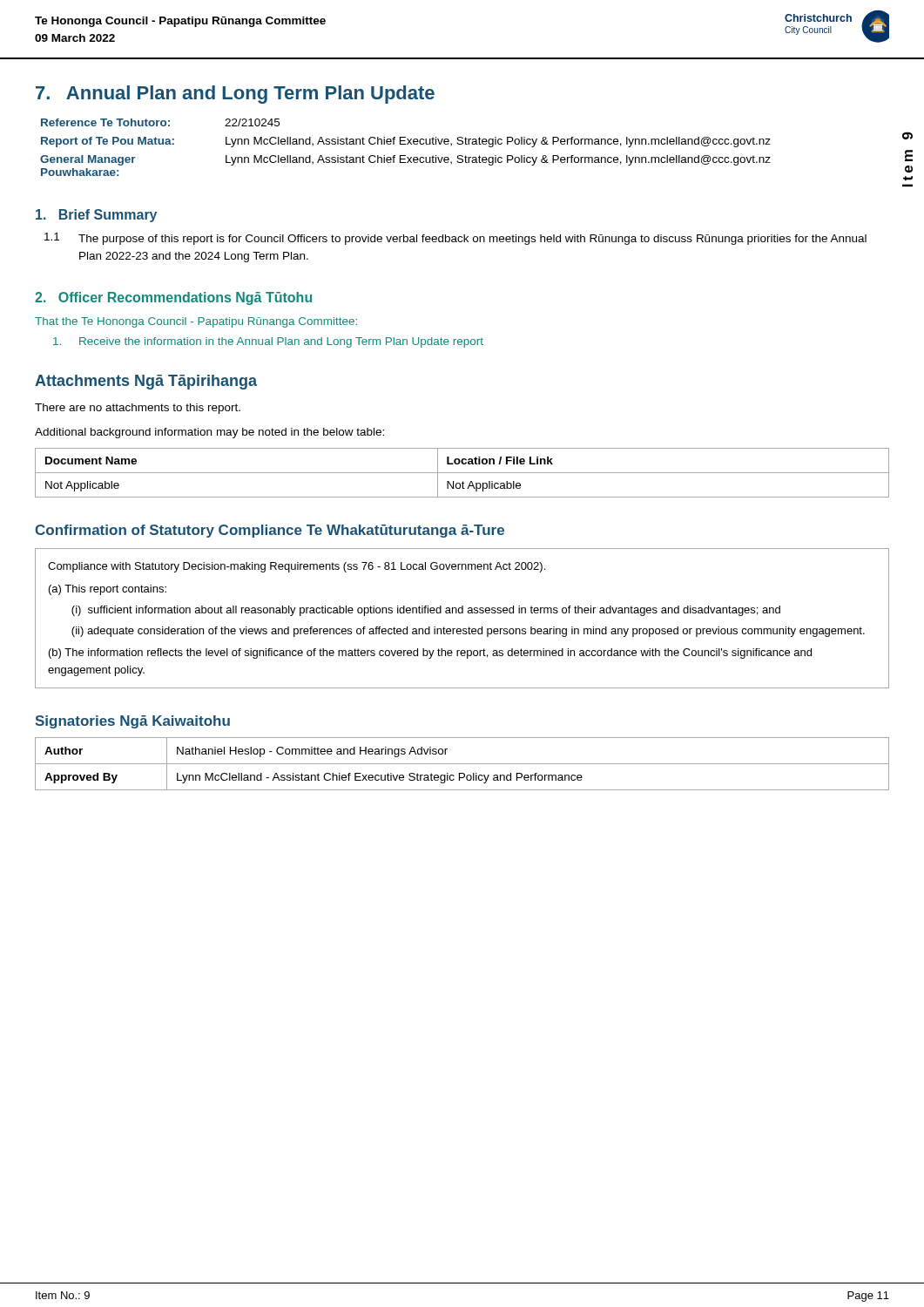This screenshot has width=924, height=1307.
Task: Find the section header that says "Confirmation of Statutory"
Action: 270,530
